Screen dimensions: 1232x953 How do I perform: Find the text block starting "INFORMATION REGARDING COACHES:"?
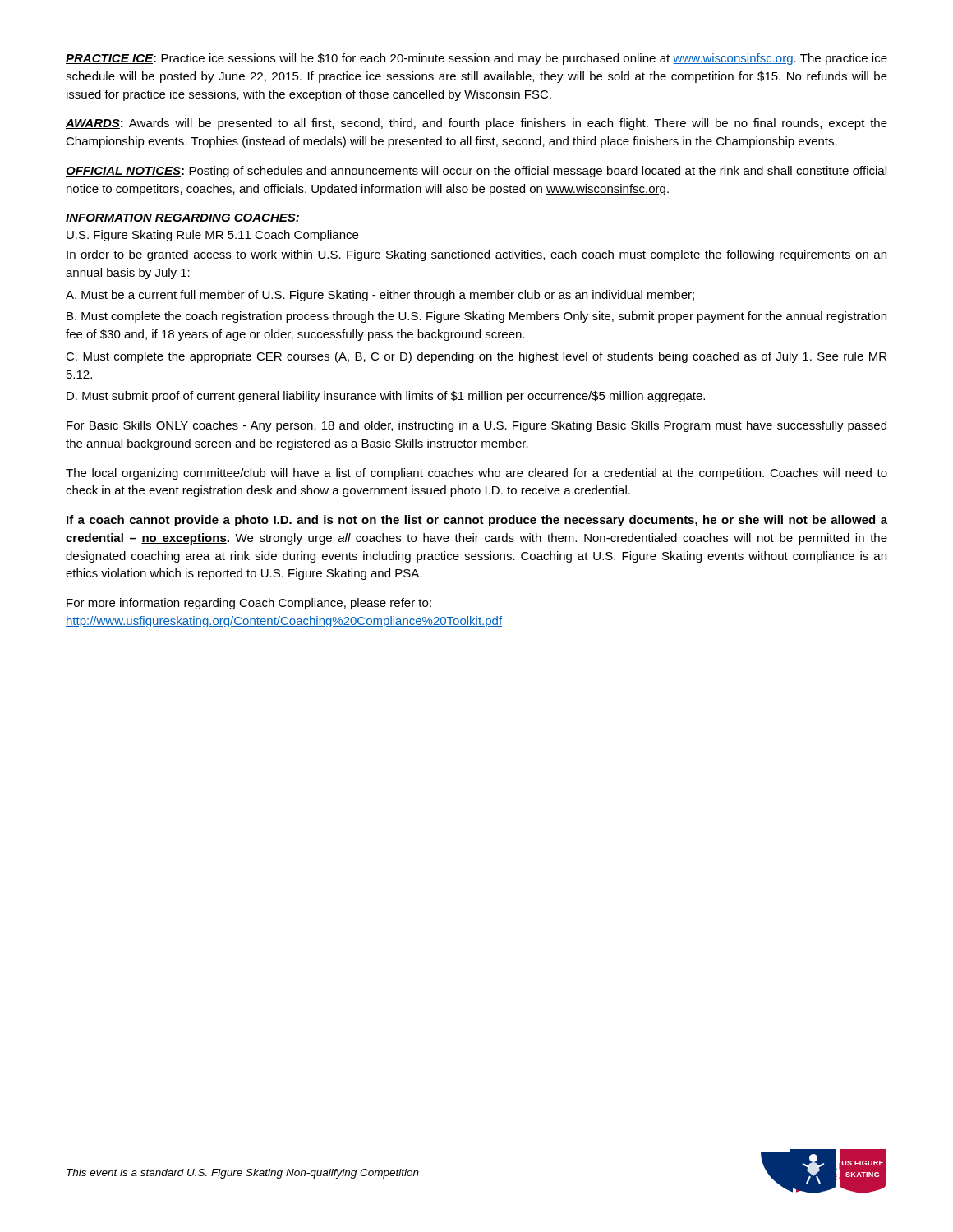click(x=183, y=217)
